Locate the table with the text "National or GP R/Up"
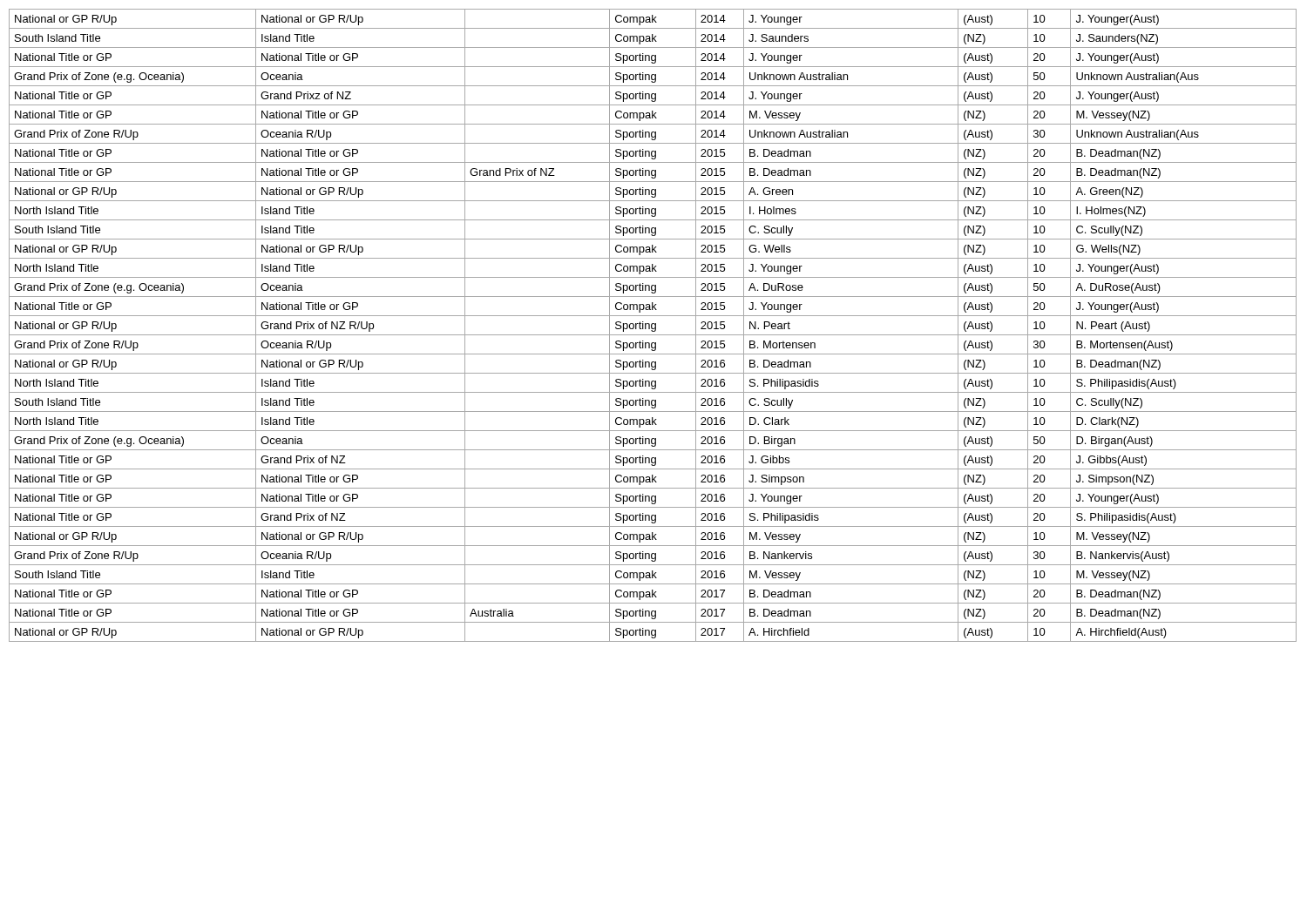 (653, 325)
